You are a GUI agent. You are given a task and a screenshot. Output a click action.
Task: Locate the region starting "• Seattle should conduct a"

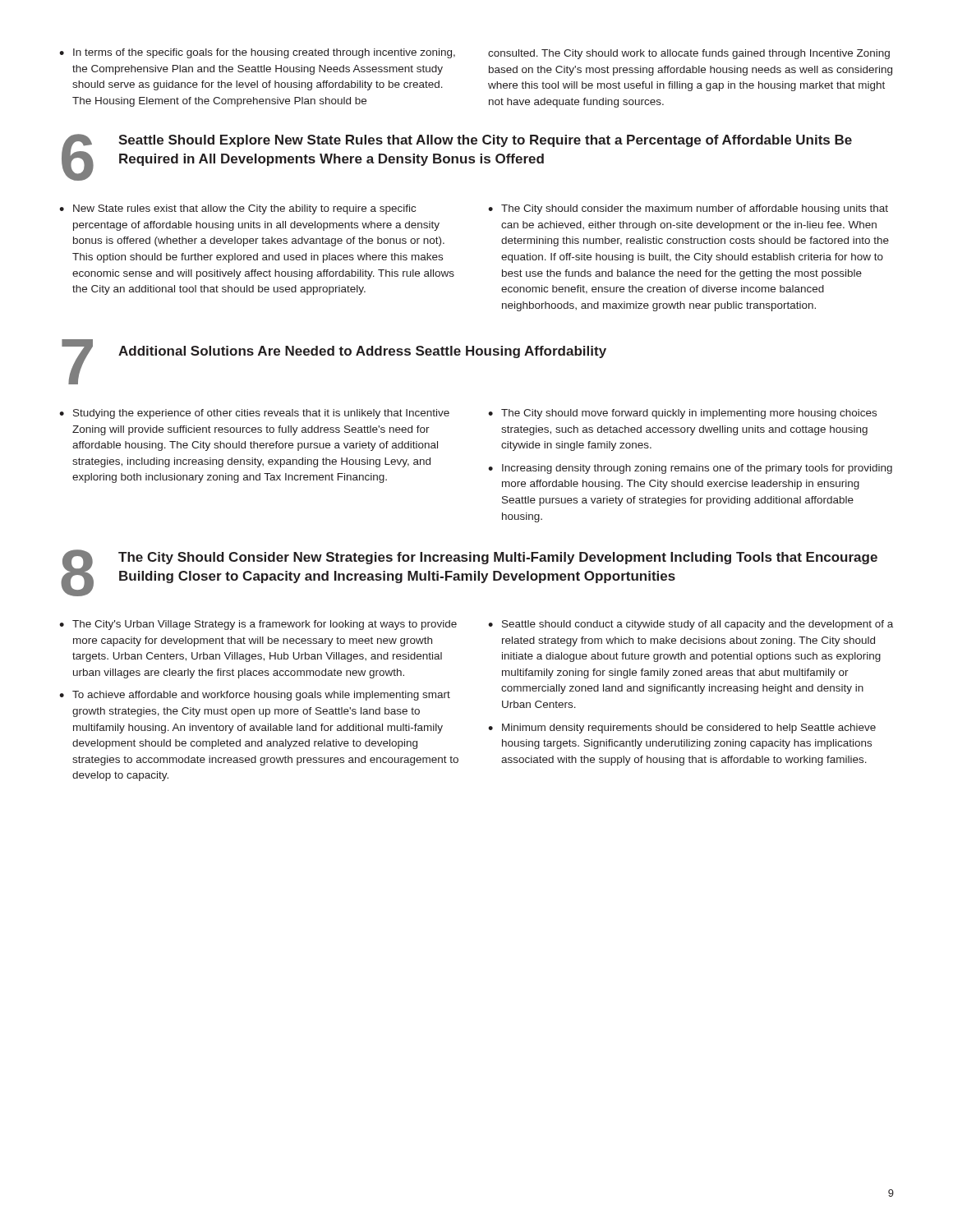point(691,664)
